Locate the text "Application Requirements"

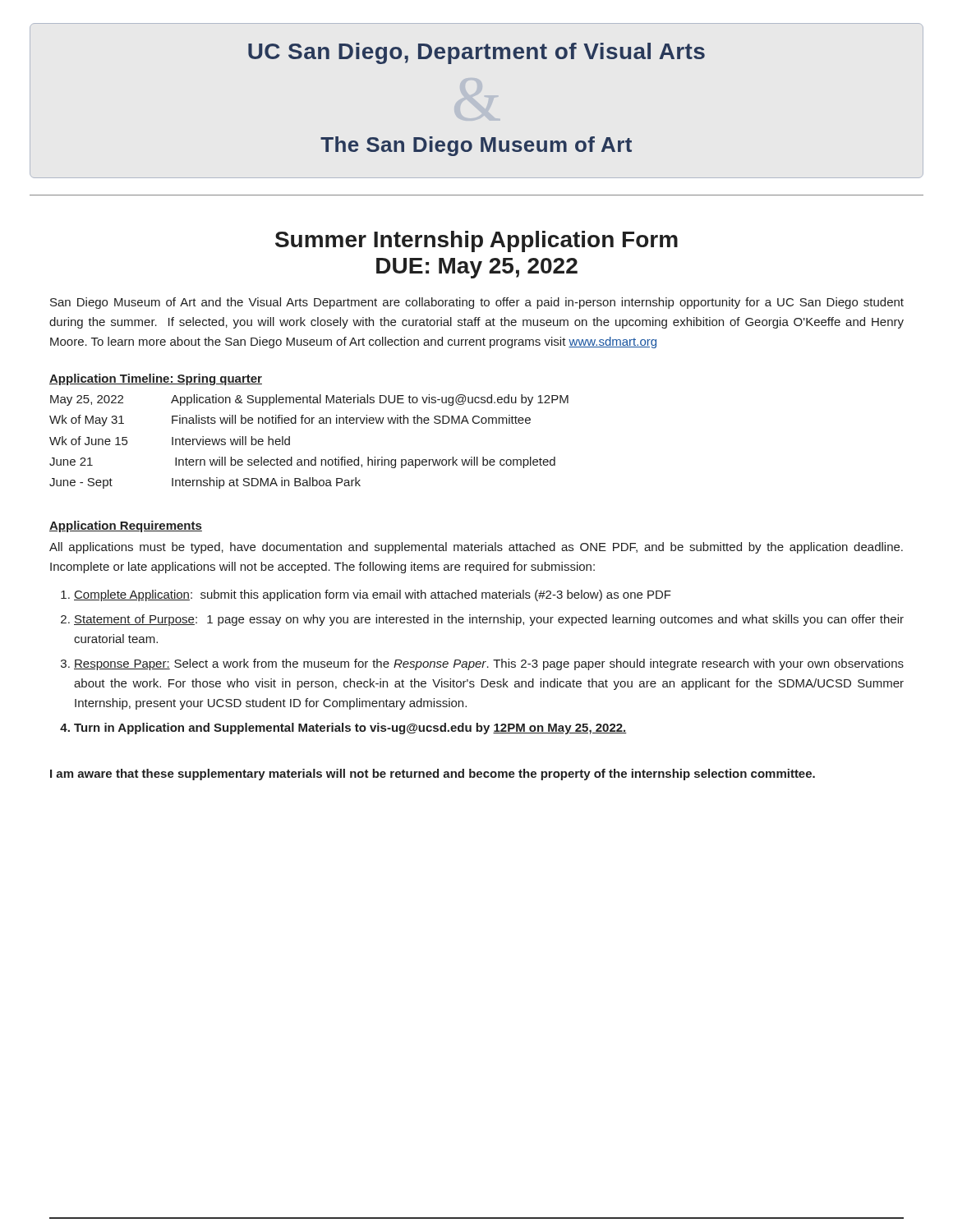[x=126, y=526]
